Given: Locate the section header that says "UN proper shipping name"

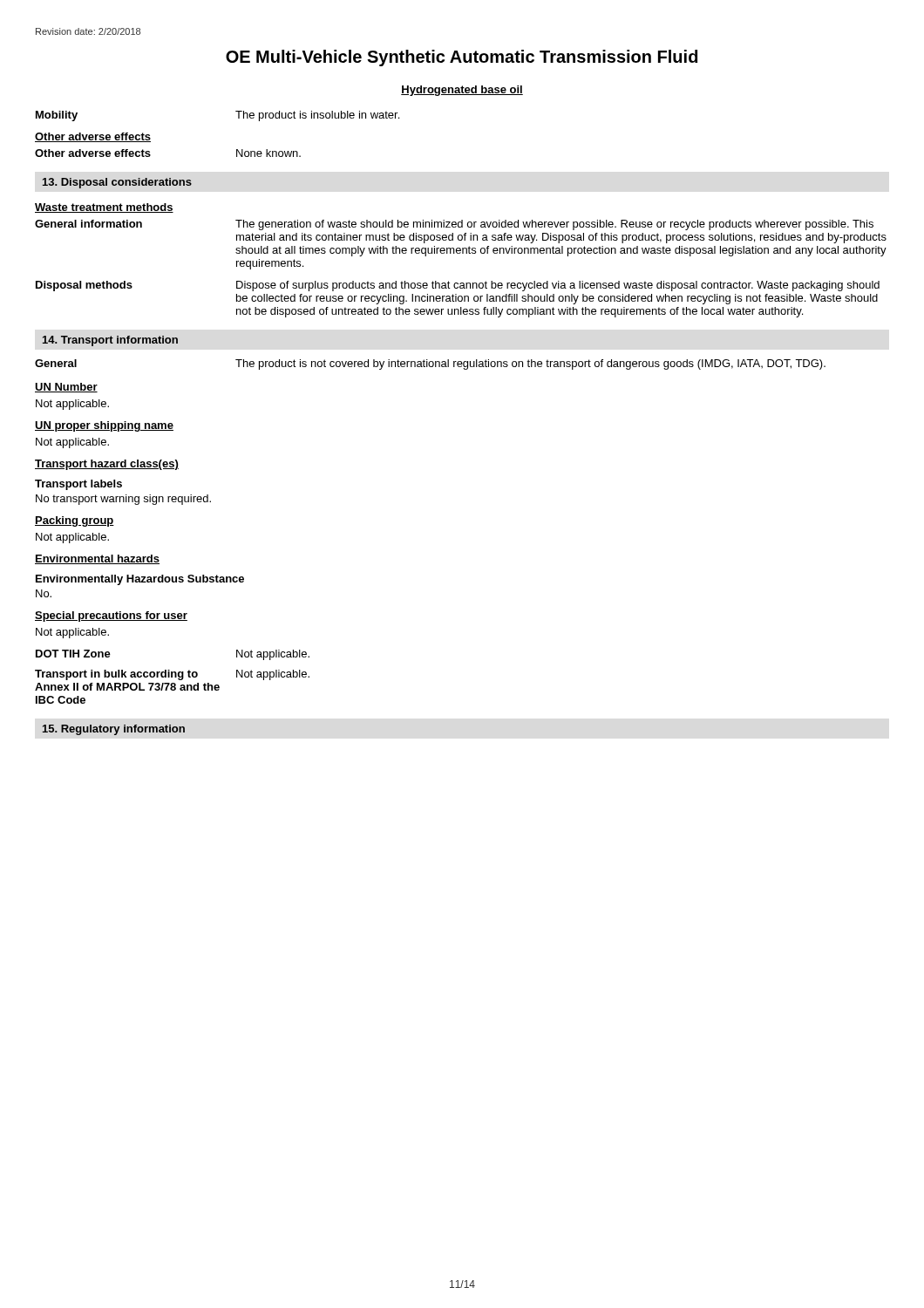Looking at the screenshot, I should coord(104,425).
